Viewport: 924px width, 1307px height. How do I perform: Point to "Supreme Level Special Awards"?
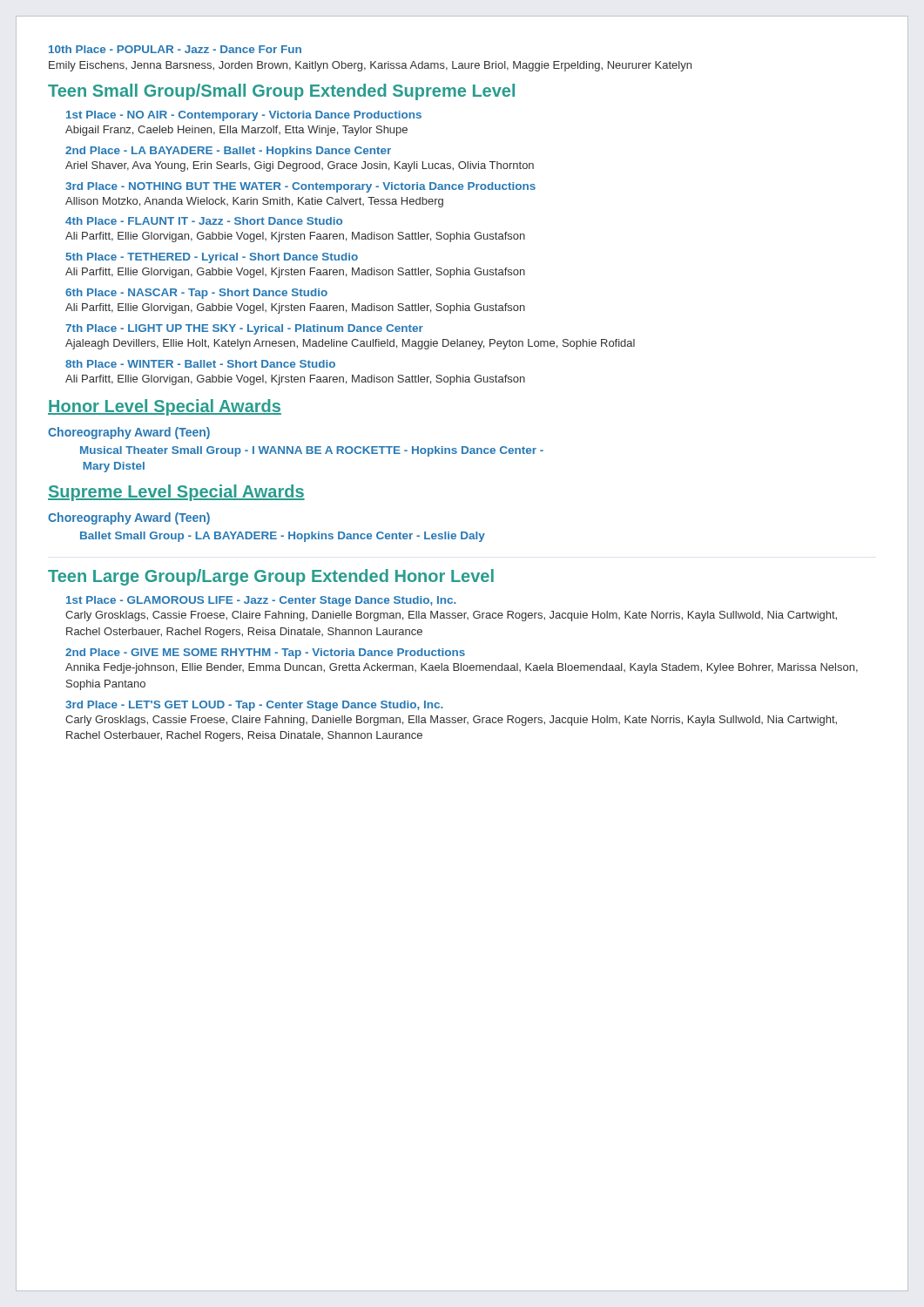point(176,493)
